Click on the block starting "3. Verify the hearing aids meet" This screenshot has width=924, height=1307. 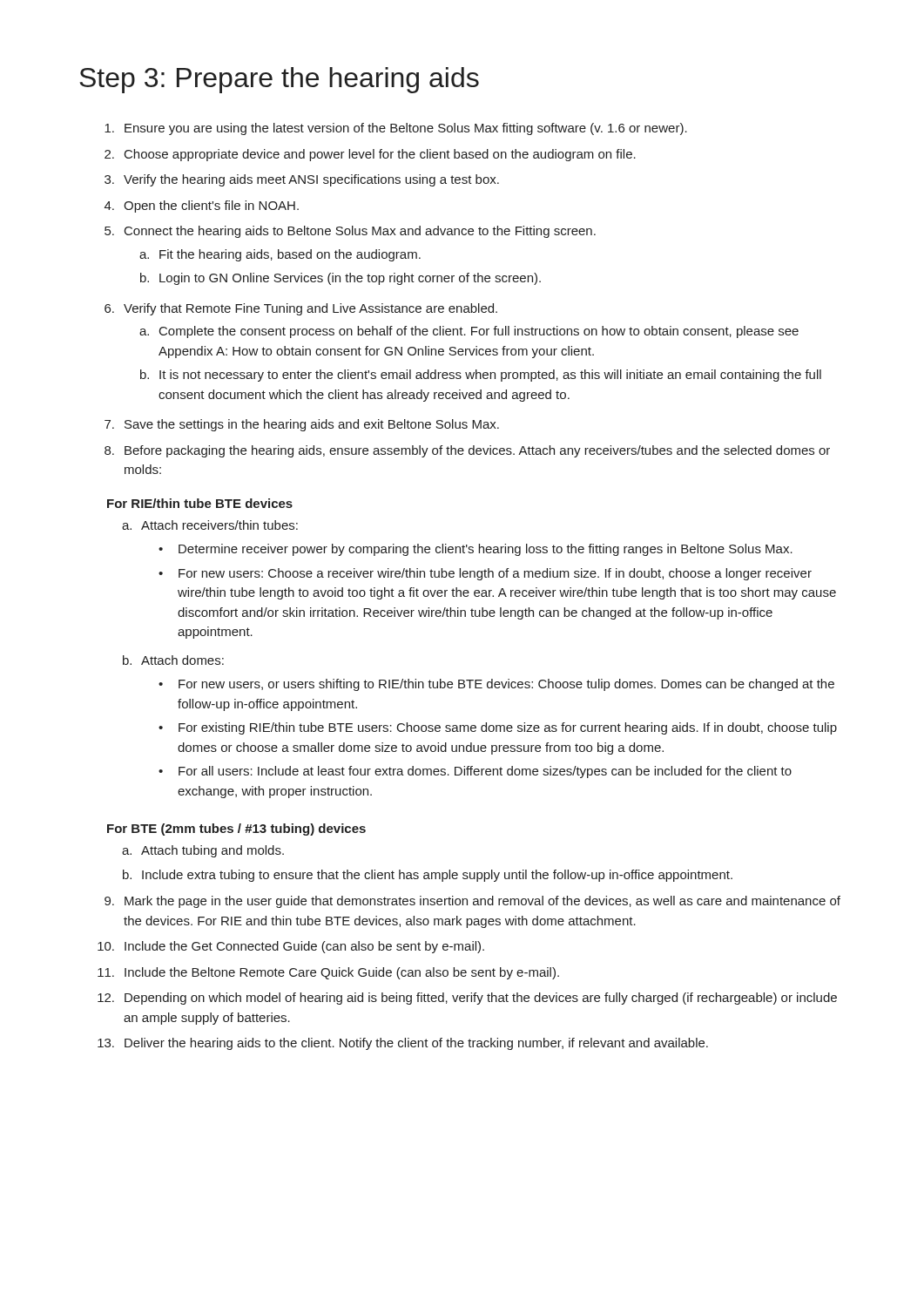[x=466, y=180]
